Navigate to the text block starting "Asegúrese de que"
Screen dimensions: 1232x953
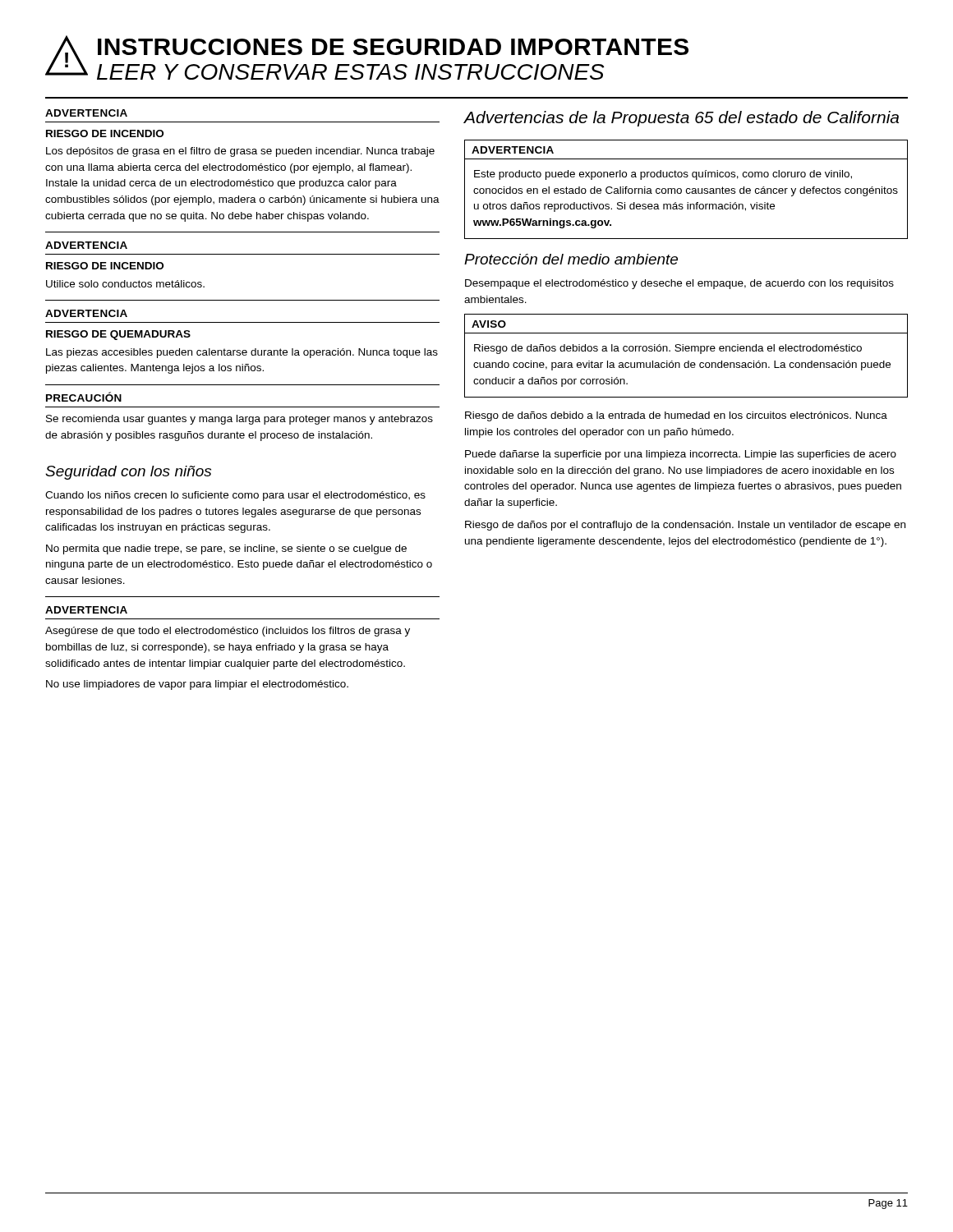228,647
